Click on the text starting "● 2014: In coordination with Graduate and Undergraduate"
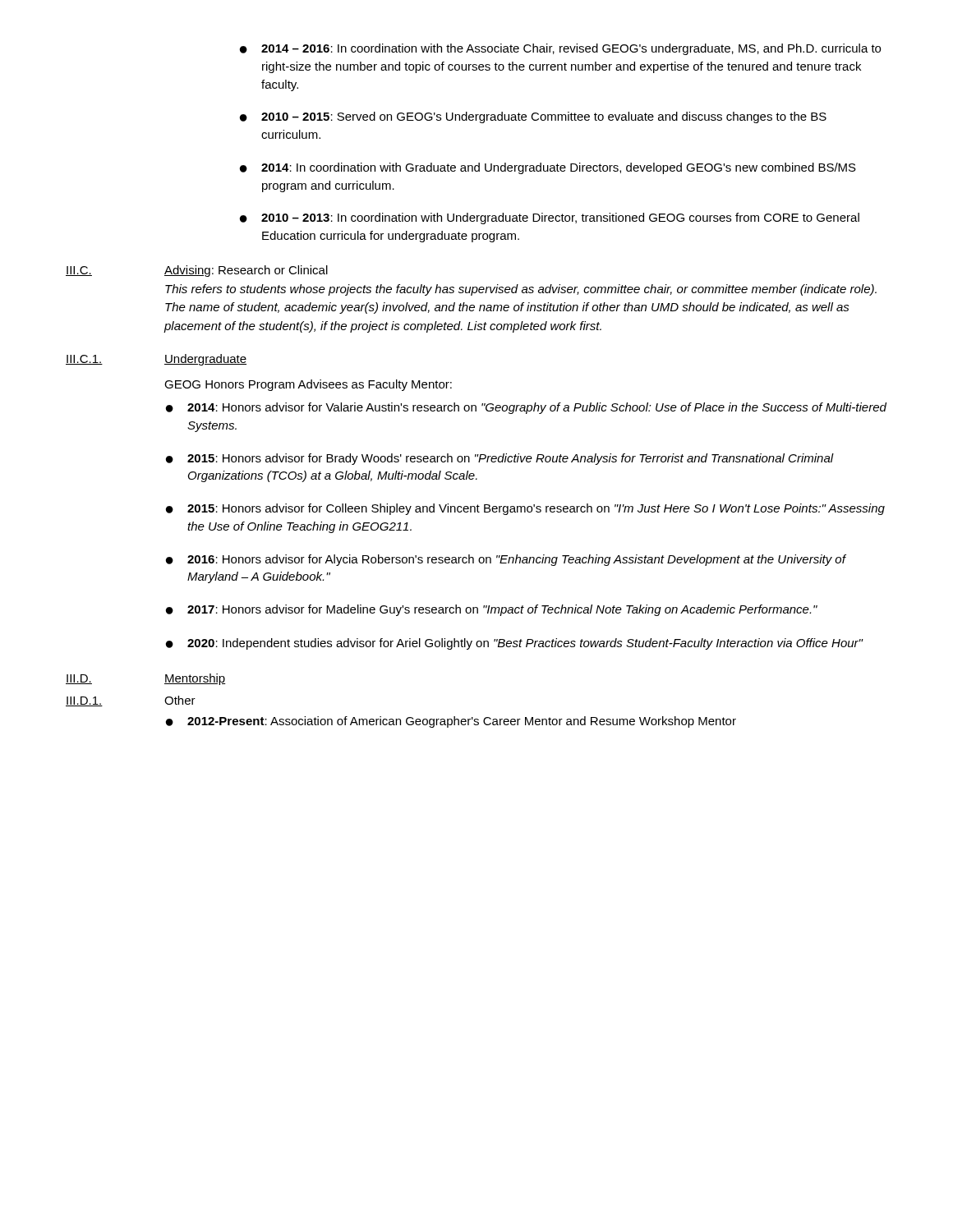The height and width of the screenshot is (1232, 953). click(563, 176)
